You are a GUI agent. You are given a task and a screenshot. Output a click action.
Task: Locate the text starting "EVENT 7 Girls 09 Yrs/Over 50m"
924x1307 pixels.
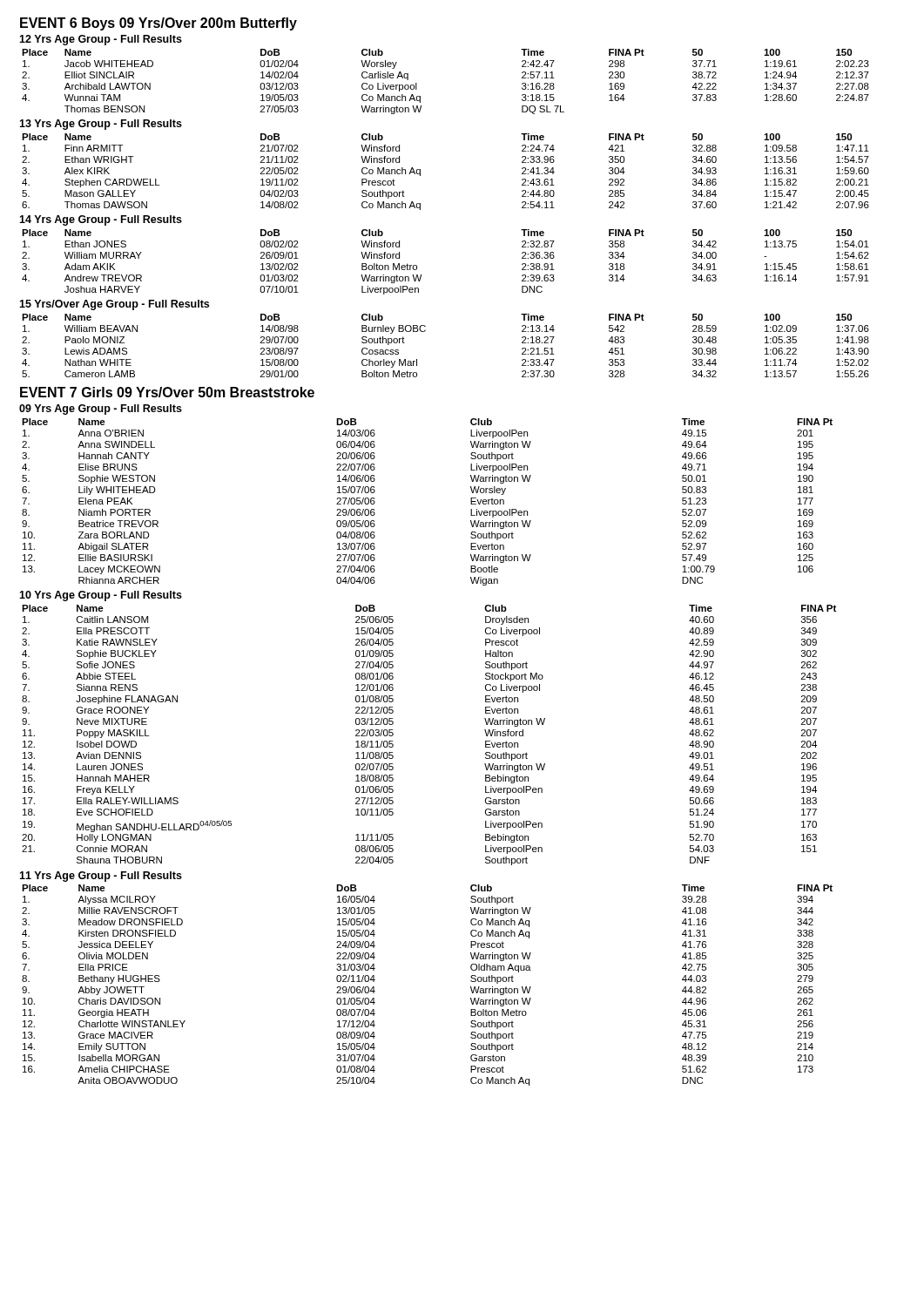167,393
